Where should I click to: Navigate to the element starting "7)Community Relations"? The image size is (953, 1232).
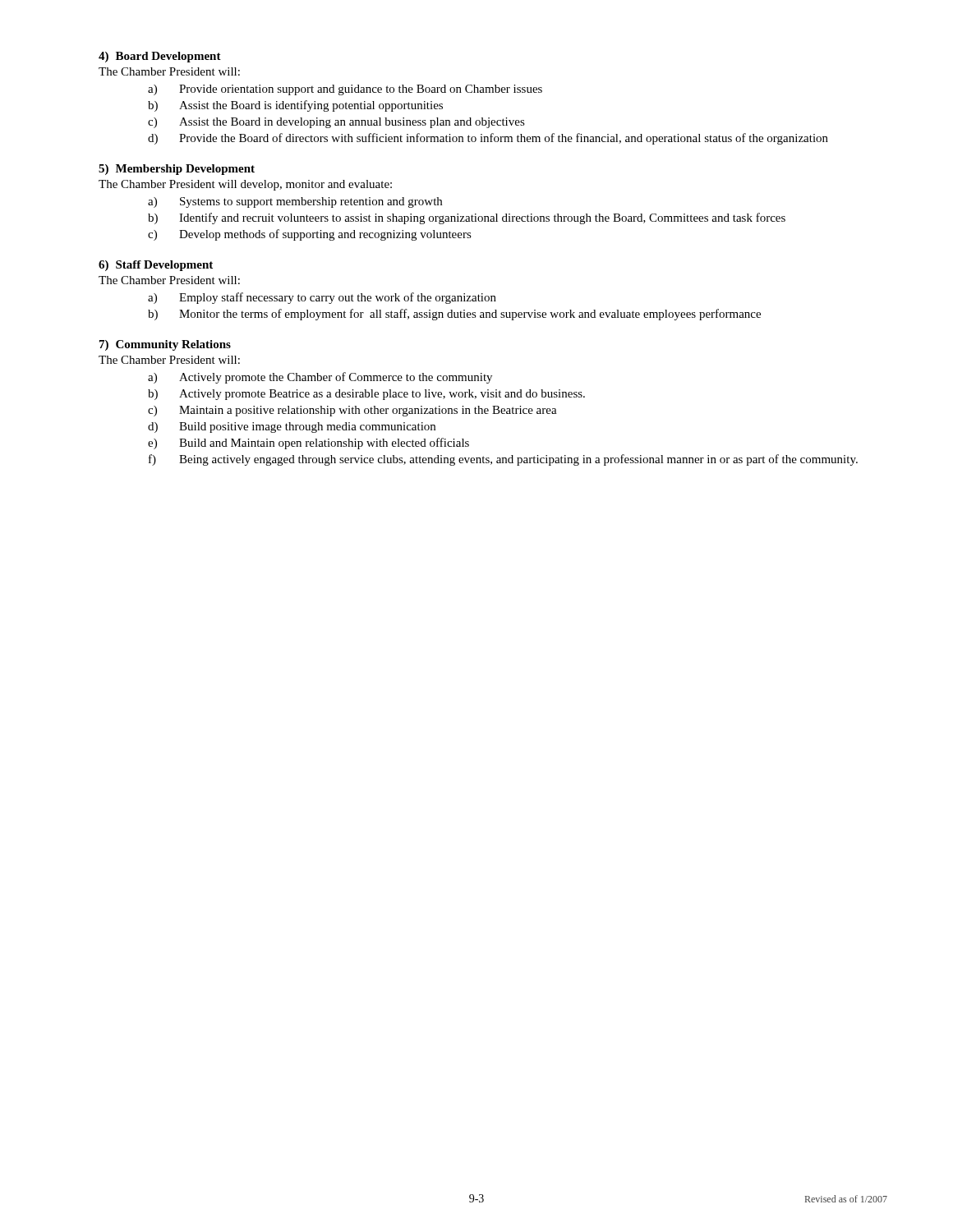pos(165,345)
